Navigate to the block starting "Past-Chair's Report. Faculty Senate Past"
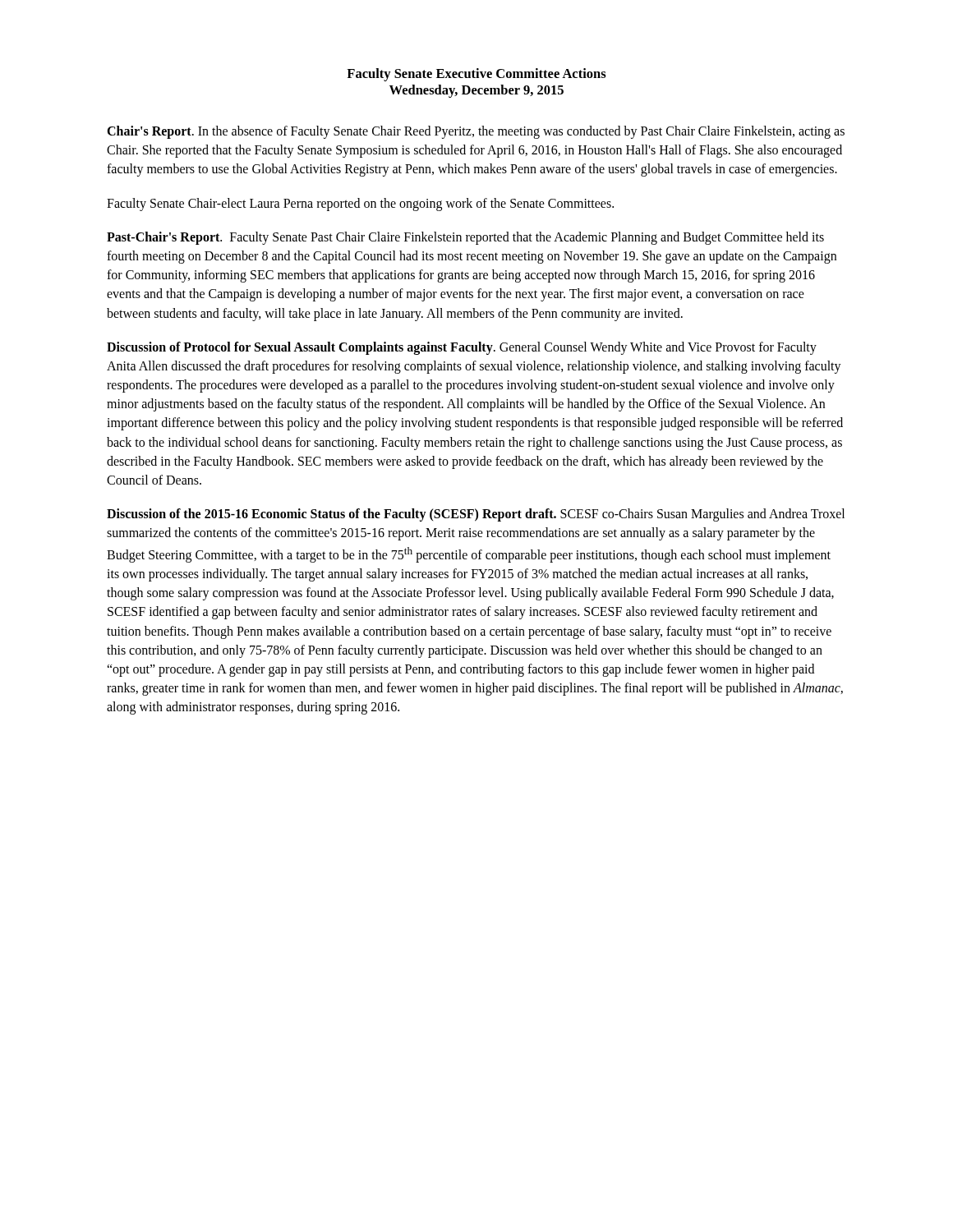 point(472,275)
